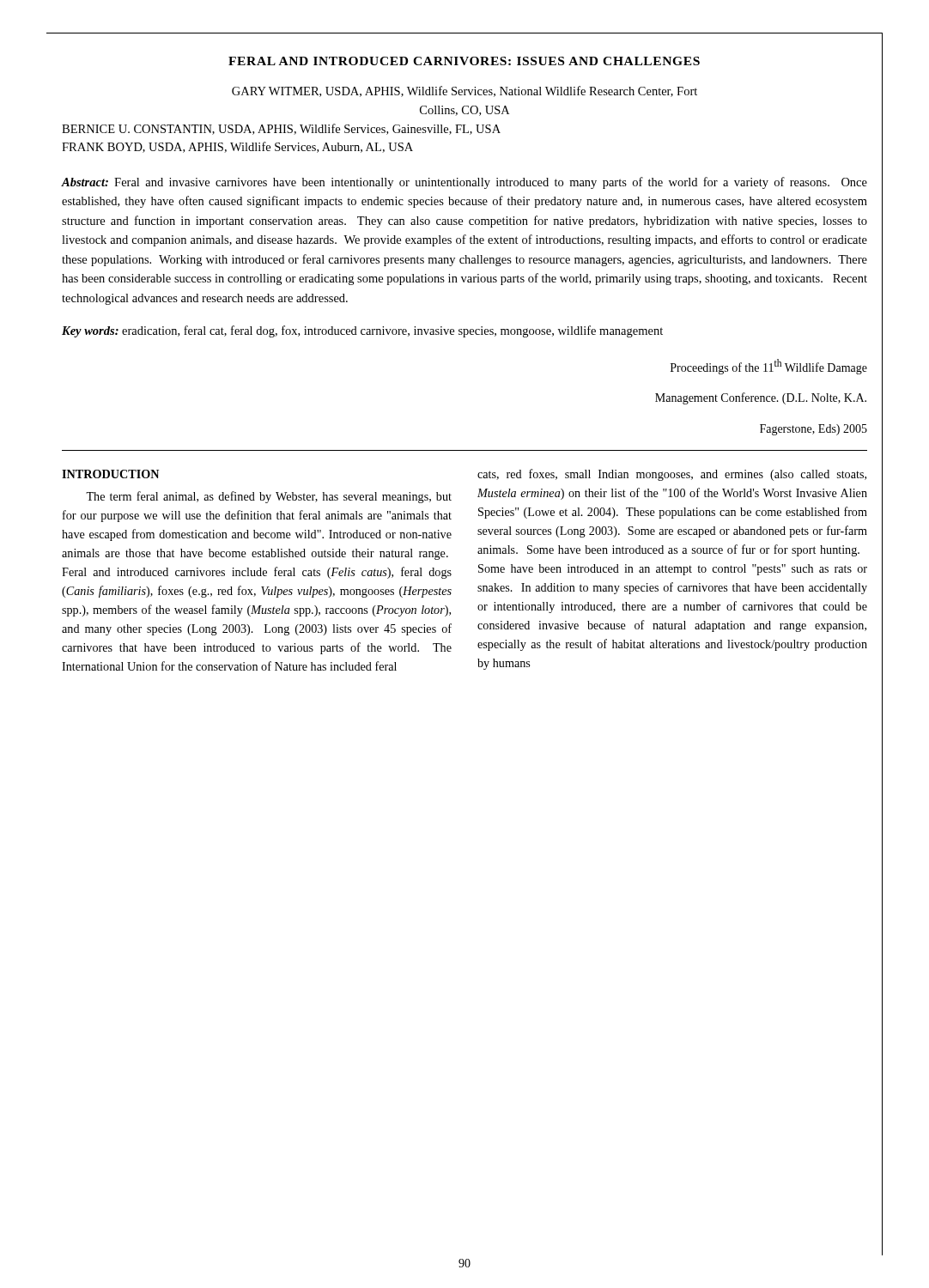This screenshot has width=929, height=1288.
Task: Find the block on this page that starts "The term feral animal, as"
Action: tap(257, 582)
